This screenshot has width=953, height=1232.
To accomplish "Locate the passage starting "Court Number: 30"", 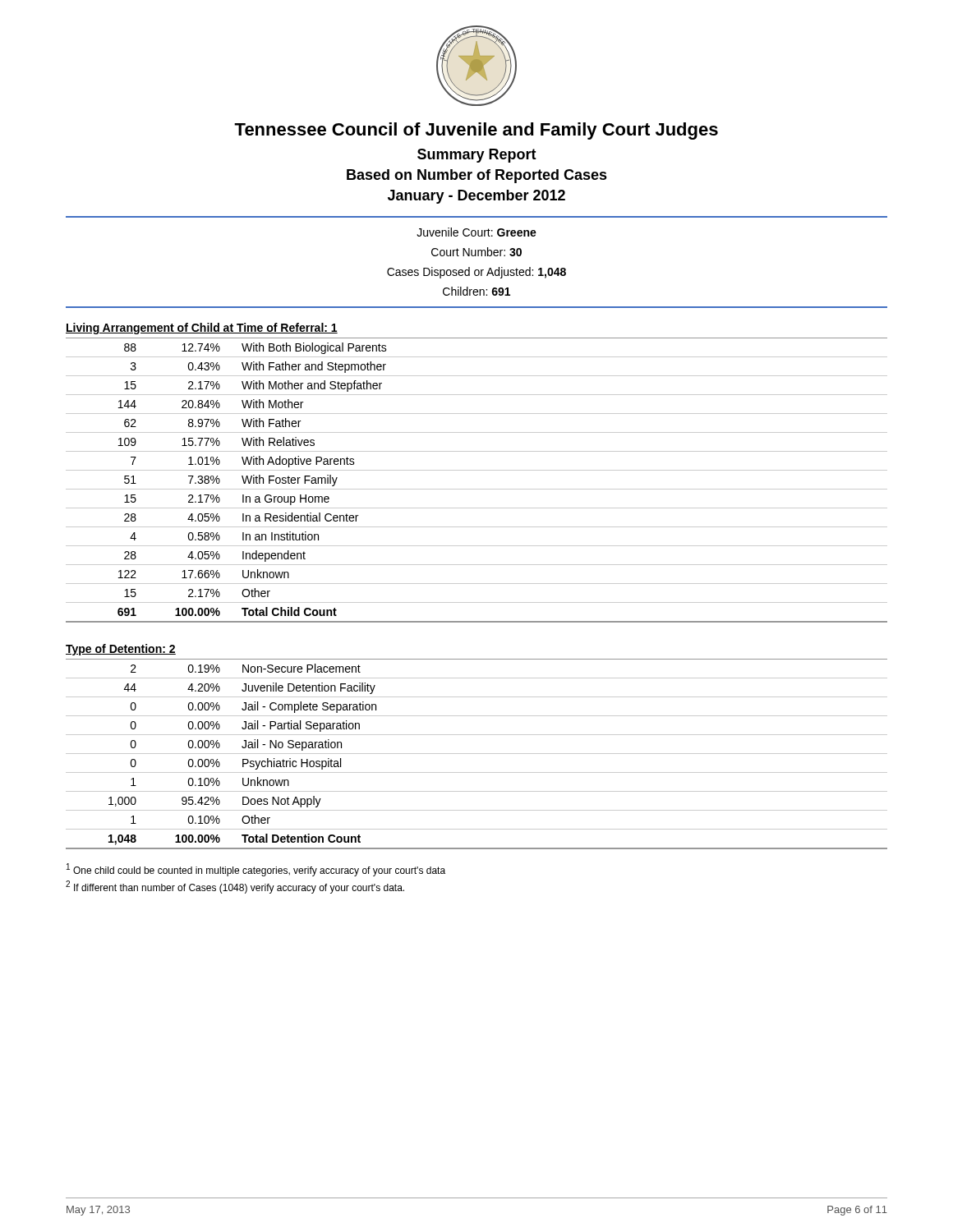I will point(476,252).
